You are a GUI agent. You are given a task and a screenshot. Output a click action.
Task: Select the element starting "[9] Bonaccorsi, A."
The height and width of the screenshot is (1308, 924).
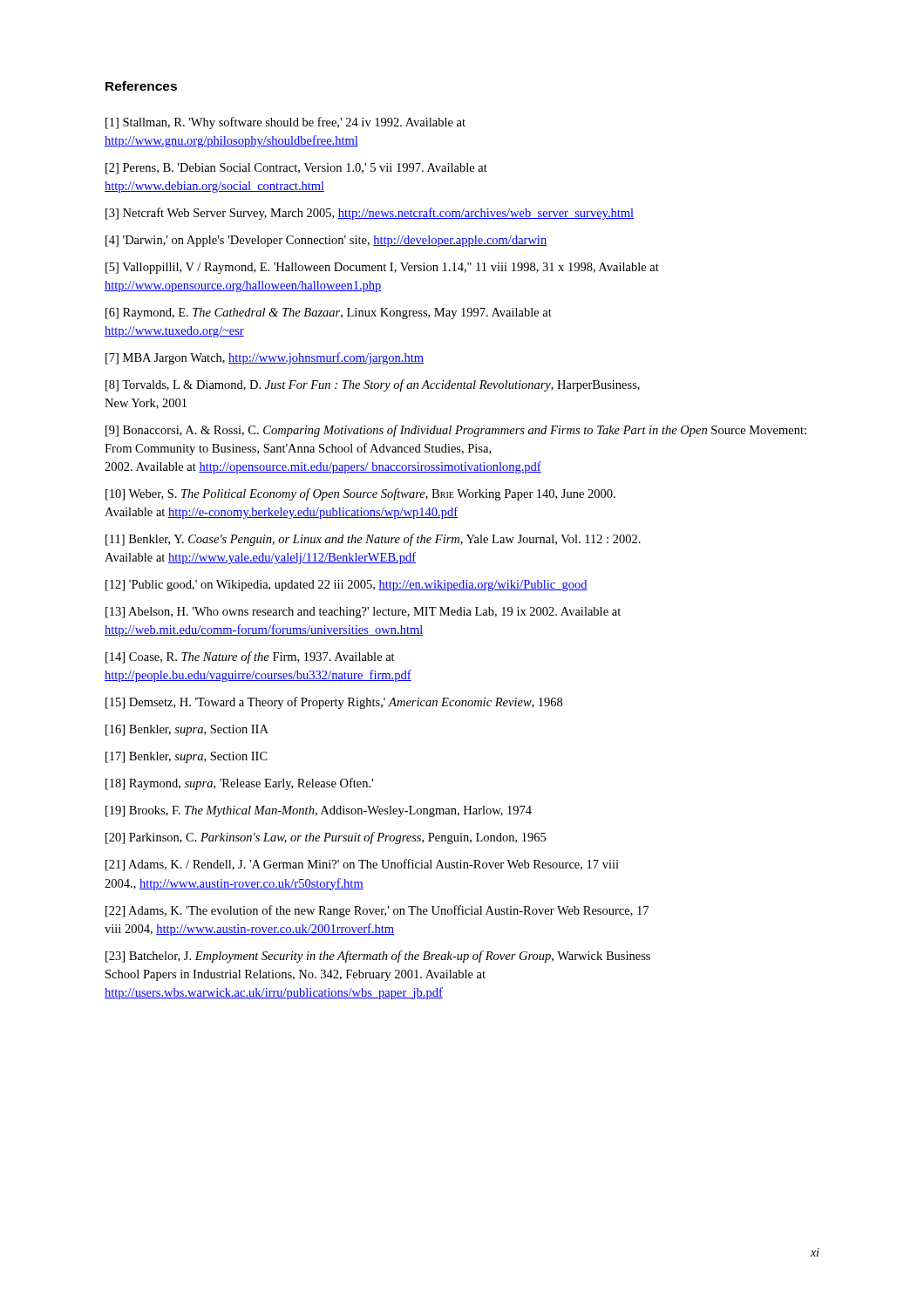pos(456,448)
